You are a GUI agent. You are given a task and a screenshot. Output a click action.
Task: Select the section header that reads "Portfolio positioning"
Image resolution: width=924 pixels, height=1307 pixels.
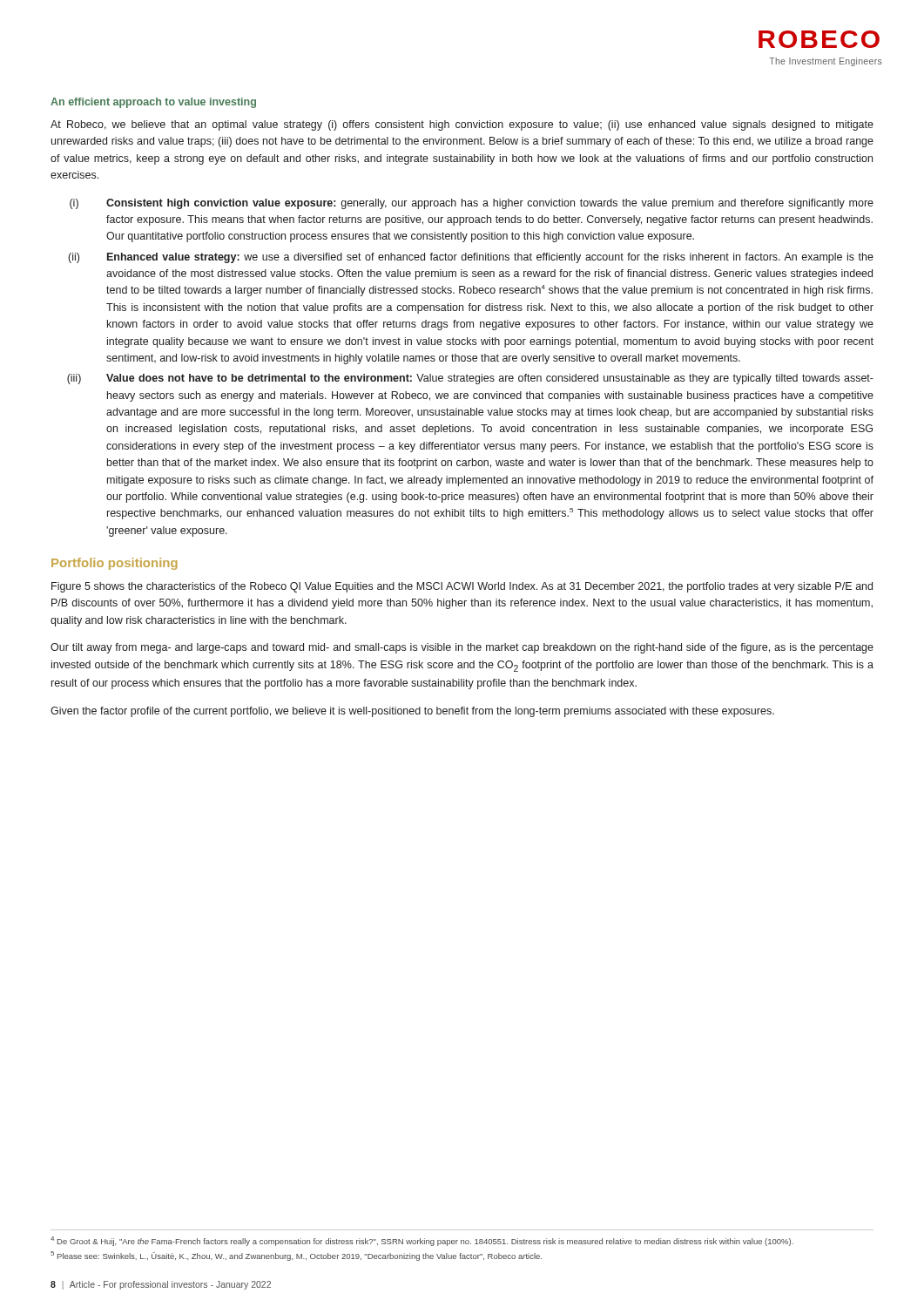(114, 562)
